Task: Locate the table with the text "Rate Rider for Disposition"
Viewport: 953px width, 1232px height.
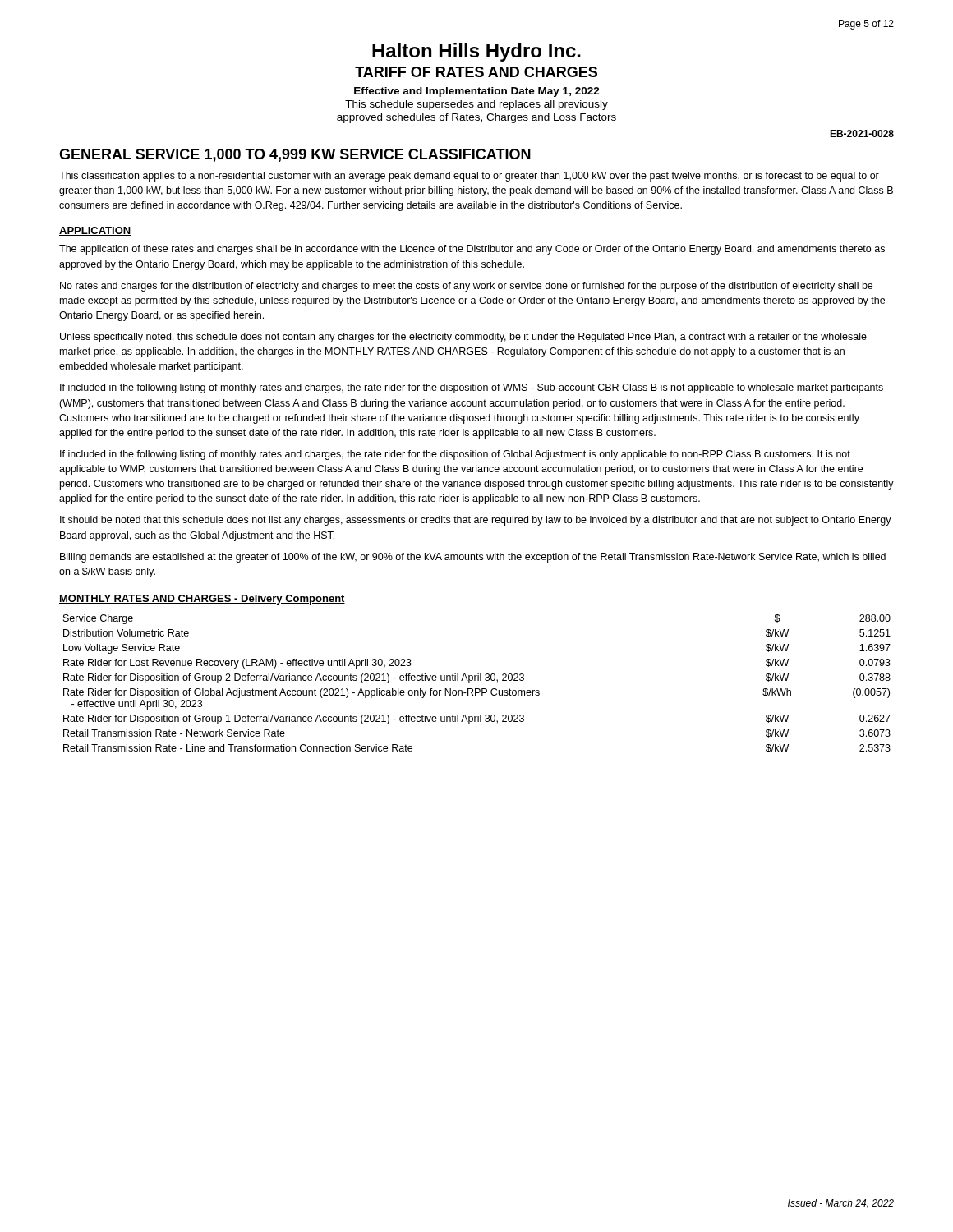Action: pos(476,683)
